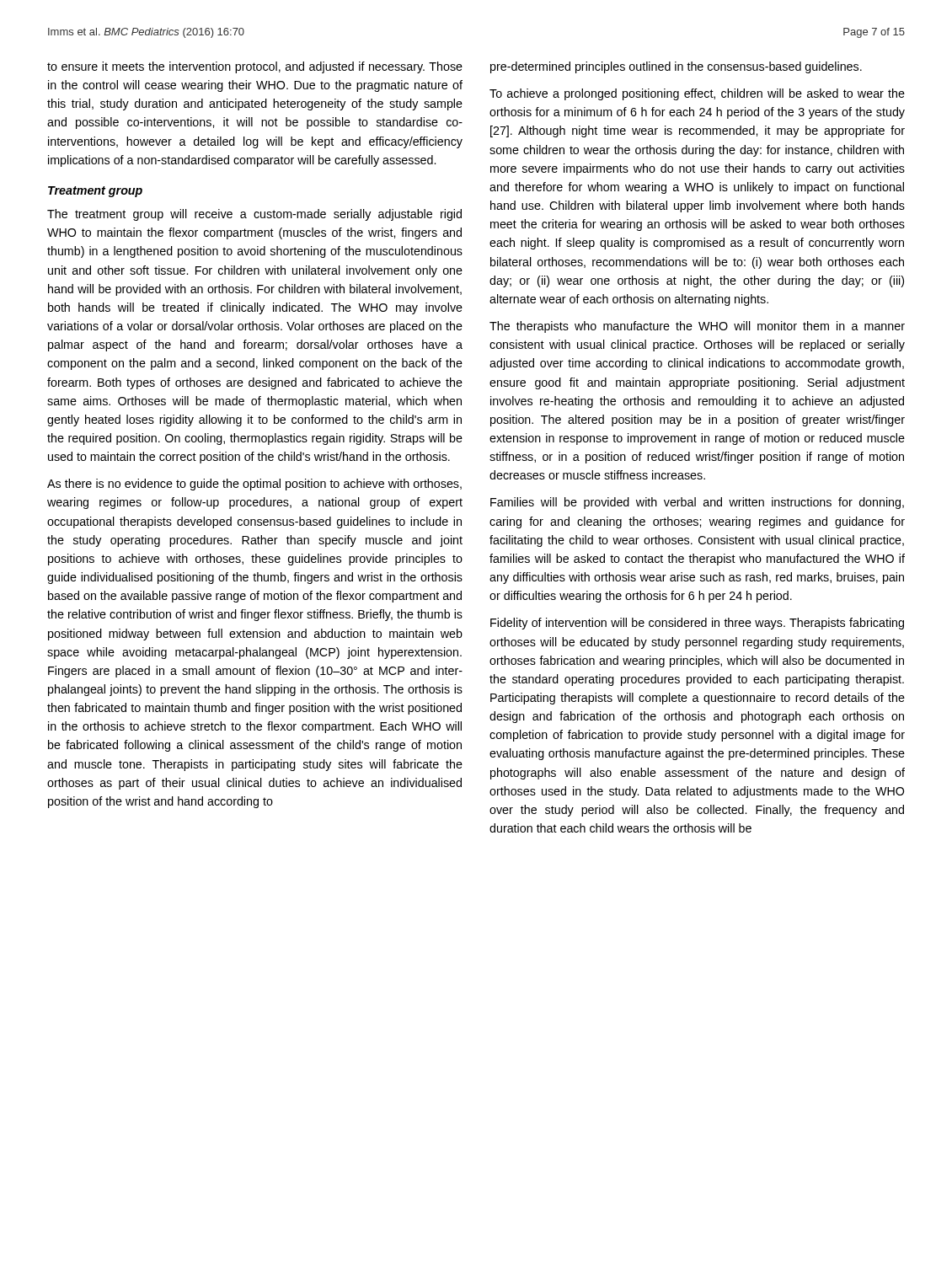952x1264 pixels.
Task: Locate the passage starting "The treatment group will receive a custom-made"
Action: pos(255,508)
